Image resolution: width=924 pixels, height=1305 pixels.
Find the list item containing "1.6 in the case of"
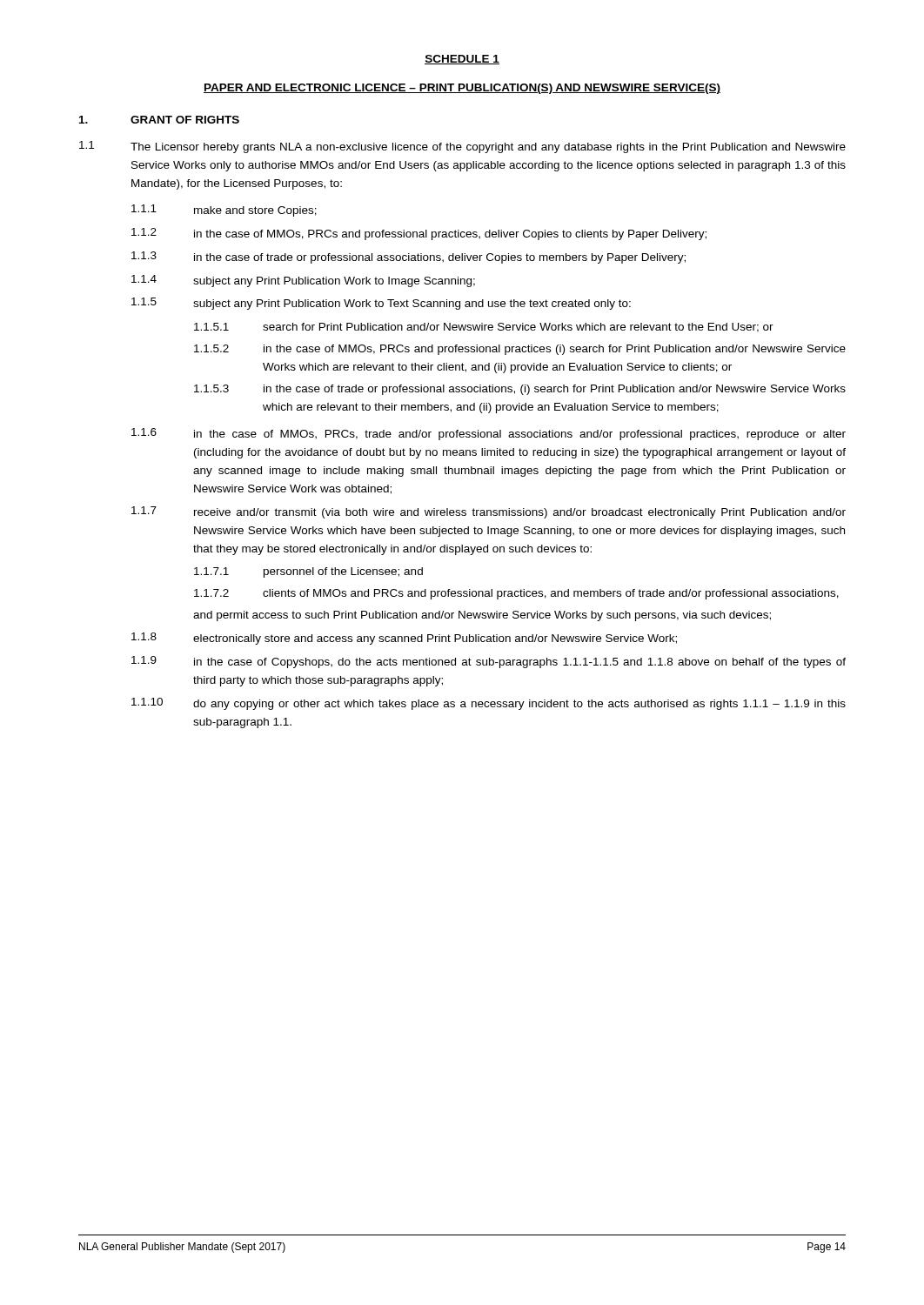tap(488, 462)
